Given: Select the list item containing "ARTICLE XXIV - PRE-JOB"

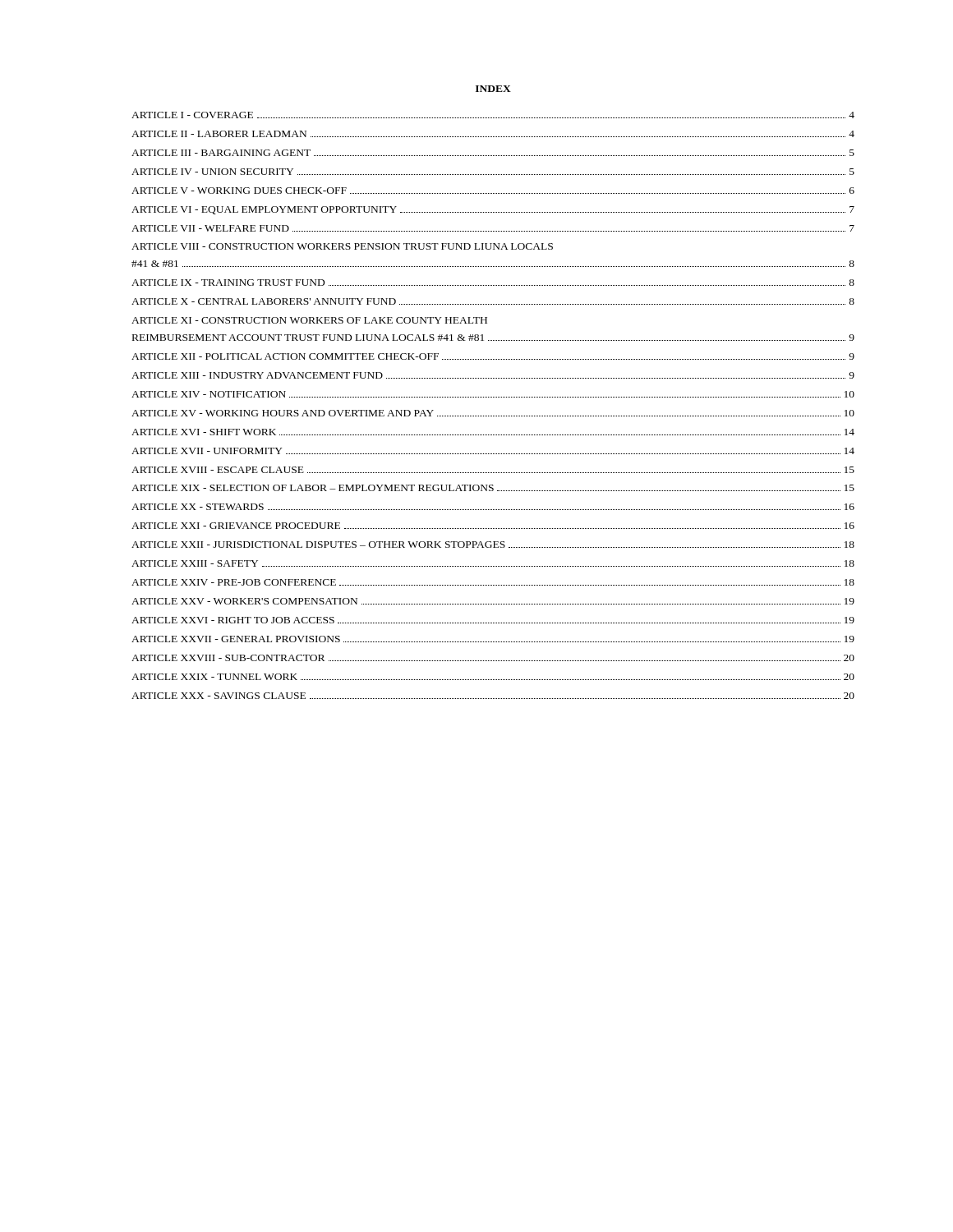Looking at the screenshot, I should 493,583.
